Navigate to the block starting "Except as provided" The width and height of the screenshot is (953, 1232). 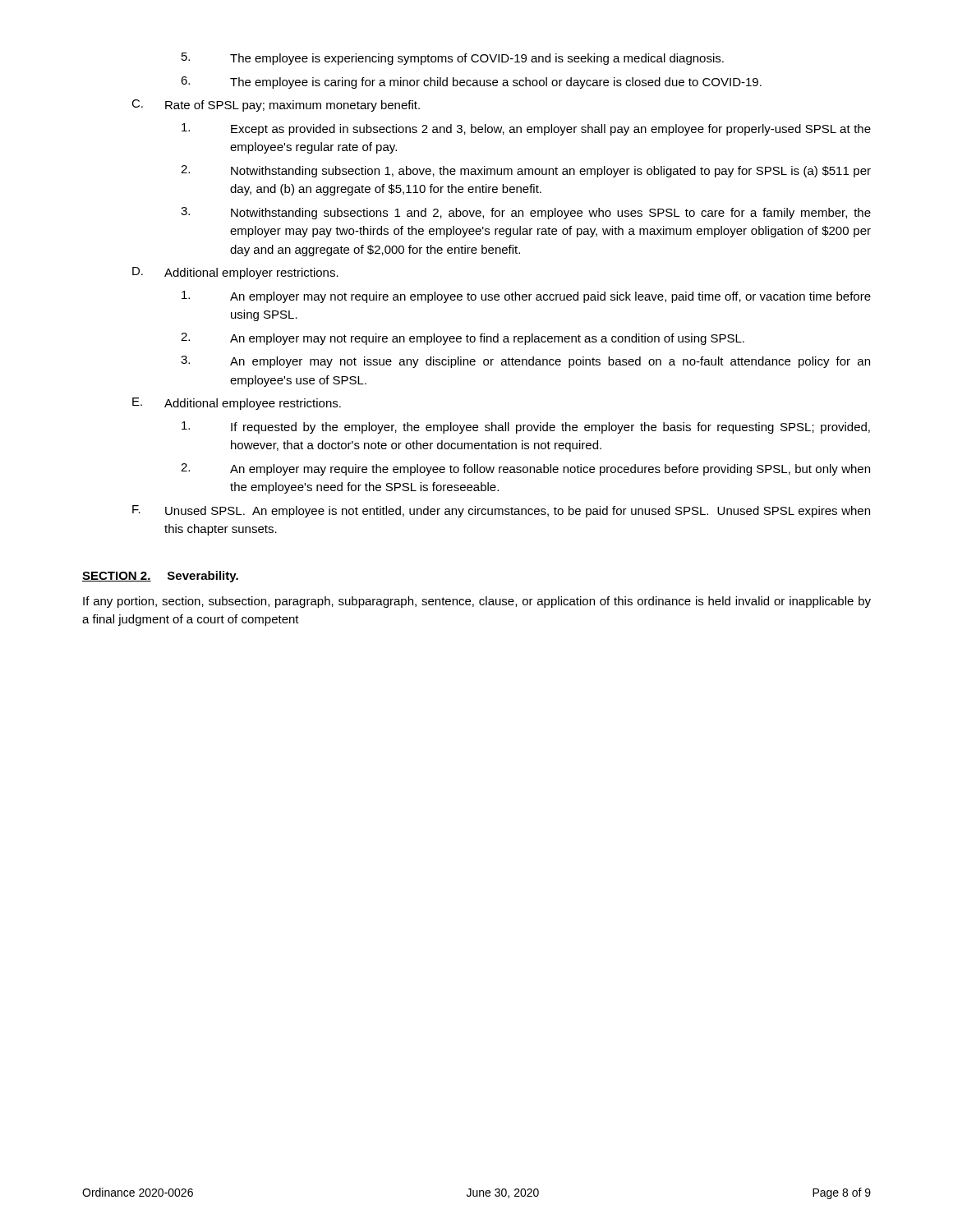(x=526, y=138)
